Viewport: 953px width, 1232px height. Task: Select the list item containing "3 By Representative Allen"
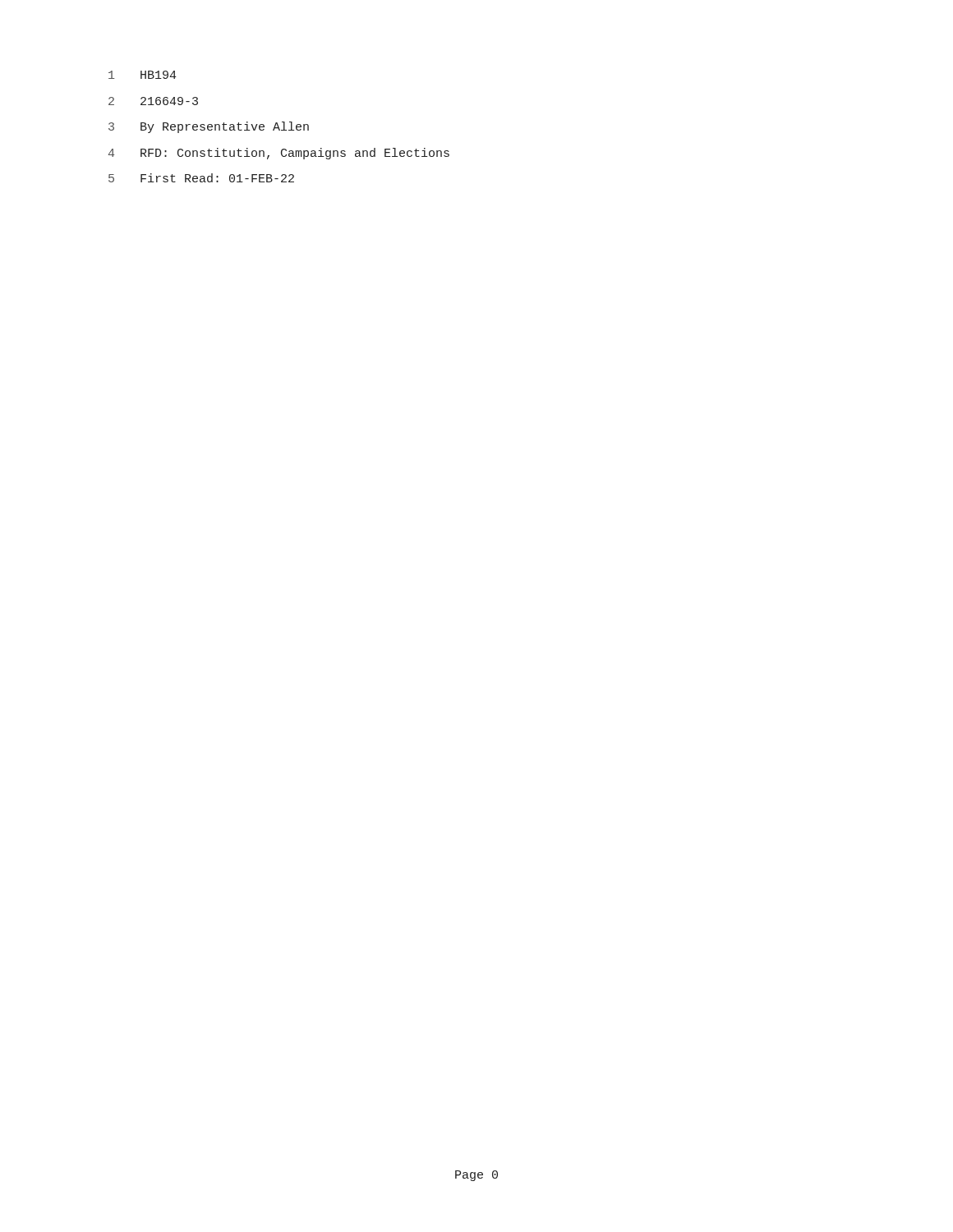[x=188, y=128]
